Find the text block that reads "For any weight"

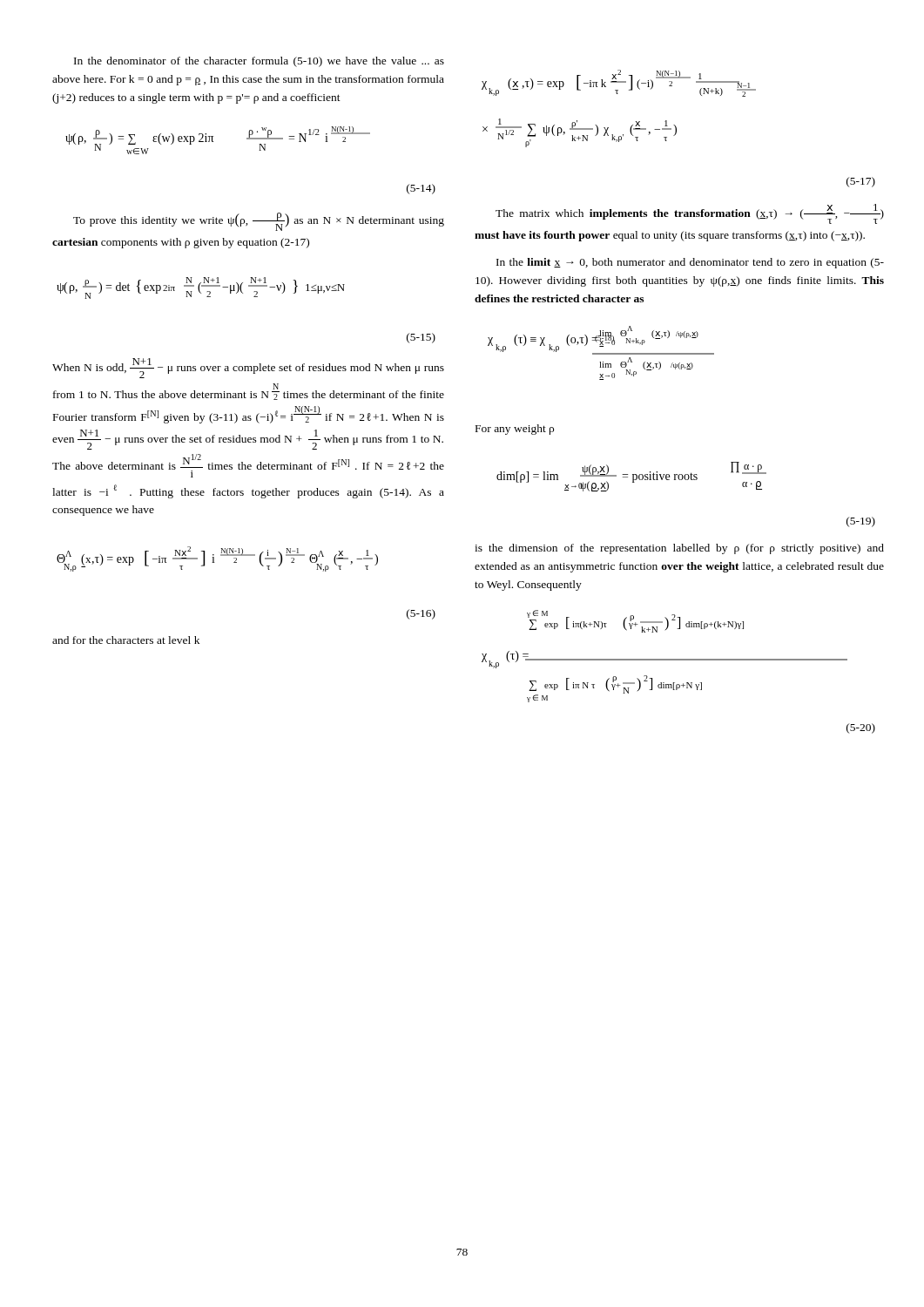click(515, 428)
